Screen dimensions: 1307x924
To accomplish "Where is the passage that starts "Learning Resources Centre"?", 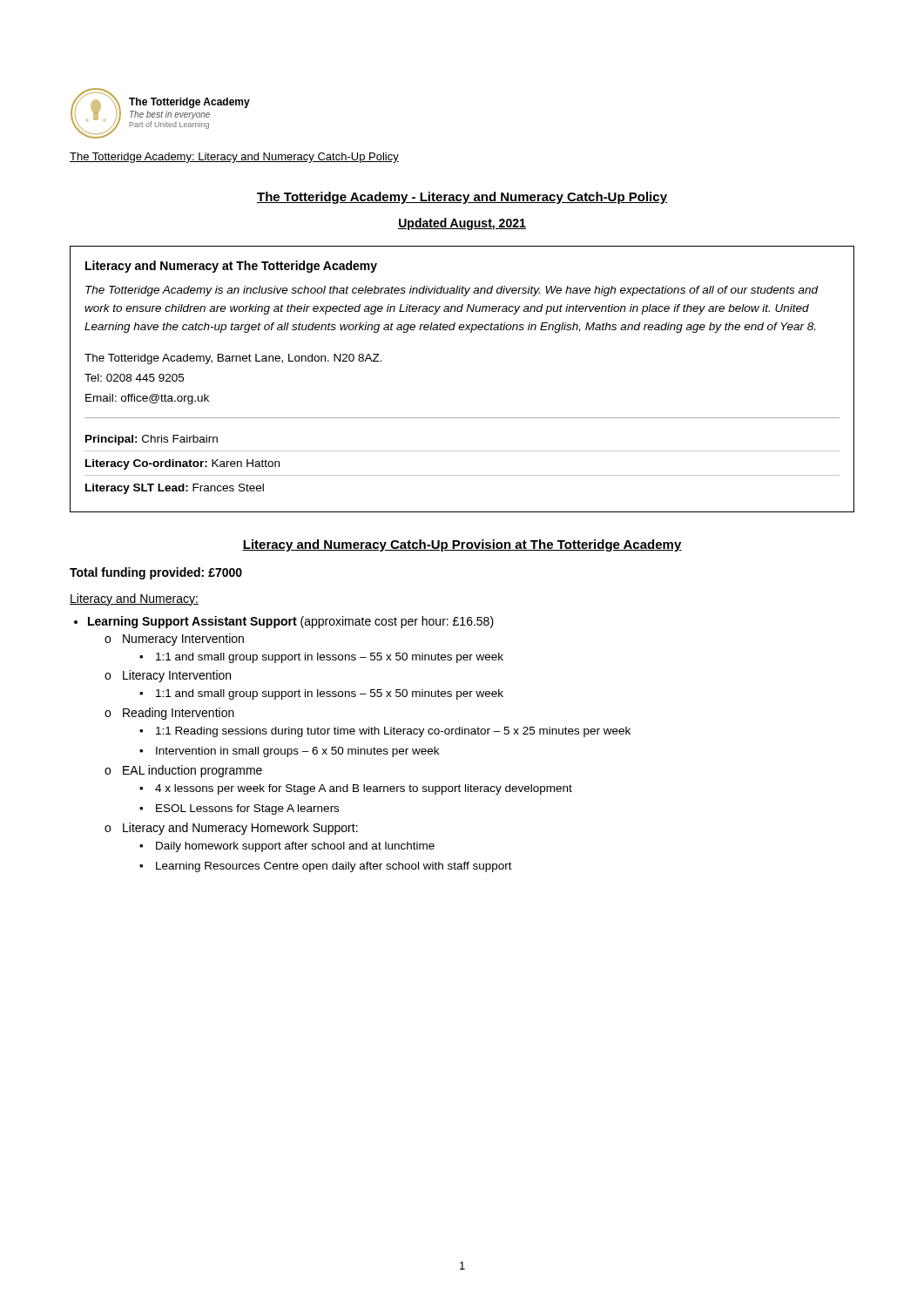I will pos(333,865).
